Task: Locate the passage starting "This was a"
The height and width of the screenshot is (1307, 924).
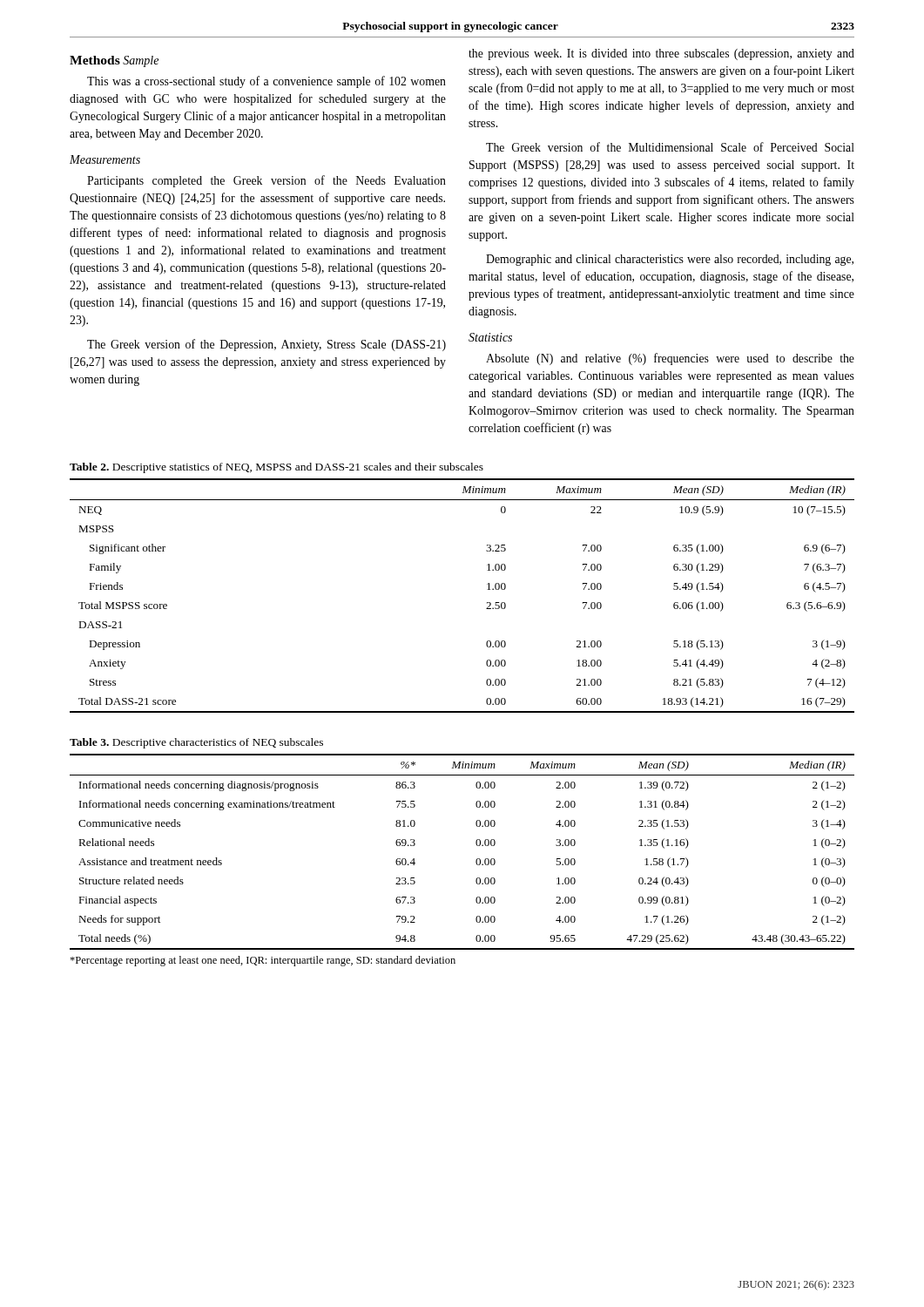Action: click(x=258, y=108)
